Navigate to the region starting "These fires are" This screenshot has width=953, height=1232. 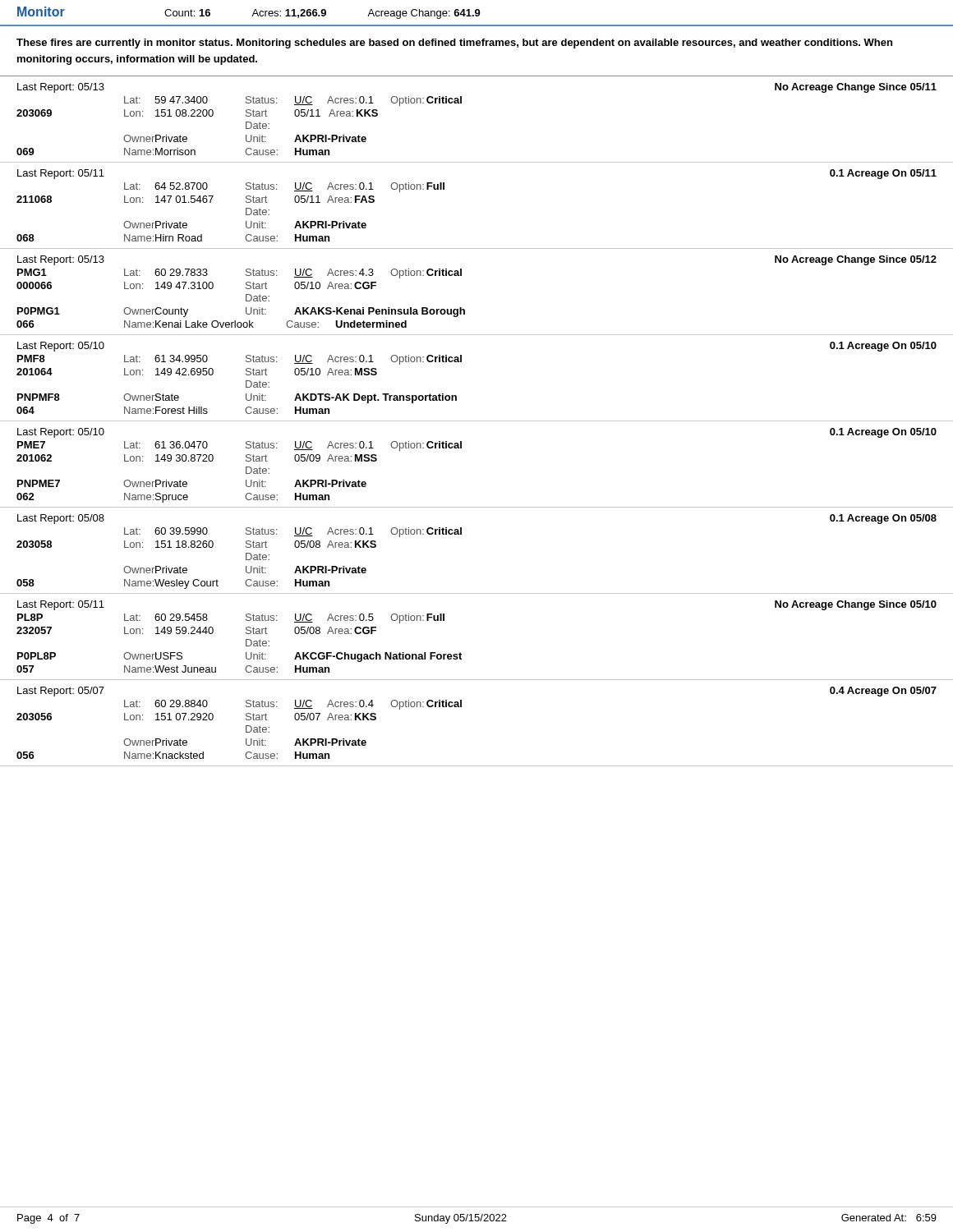pos(455,51)
